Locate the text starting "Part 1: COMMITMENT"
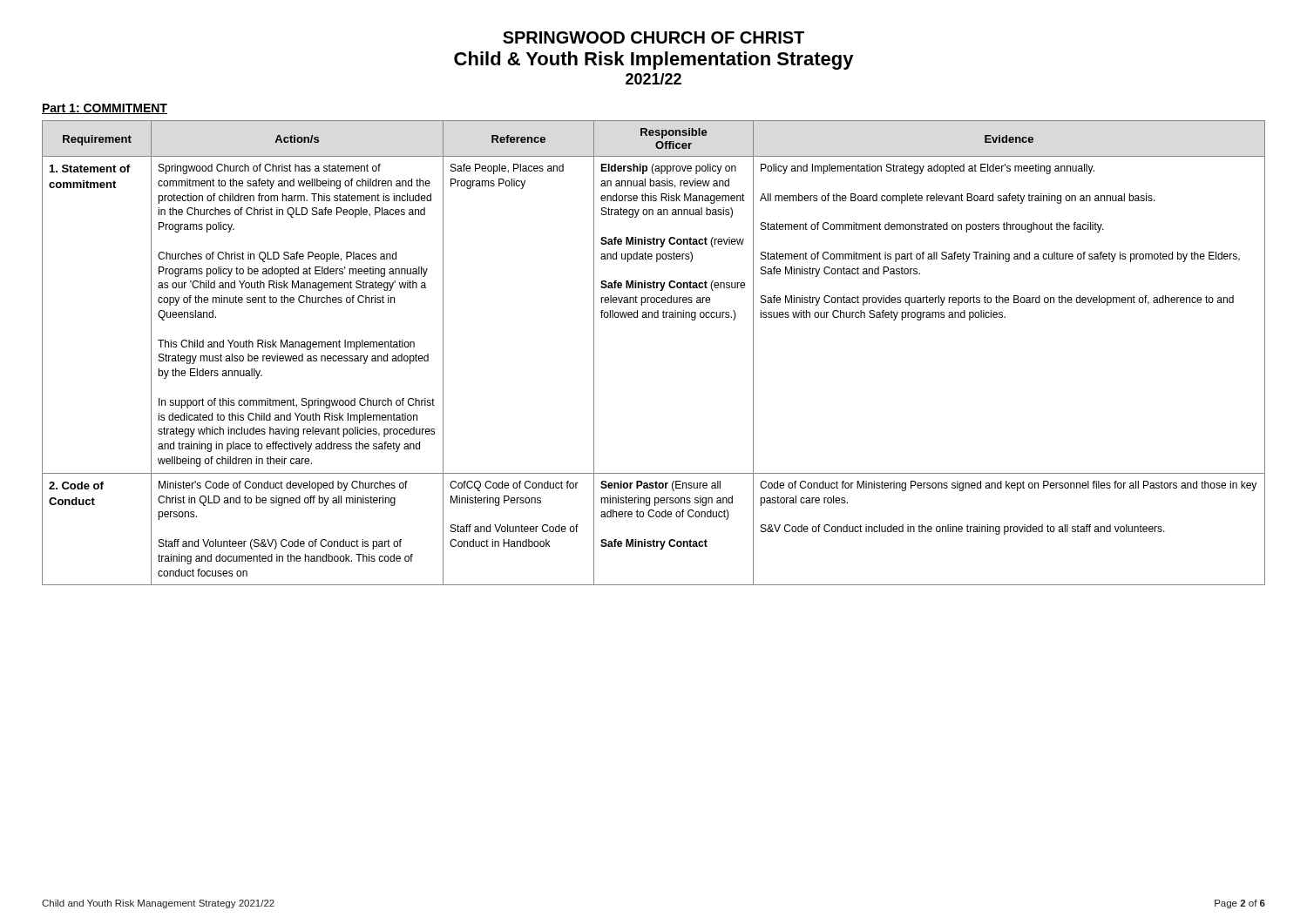 [x=104, y=108]
